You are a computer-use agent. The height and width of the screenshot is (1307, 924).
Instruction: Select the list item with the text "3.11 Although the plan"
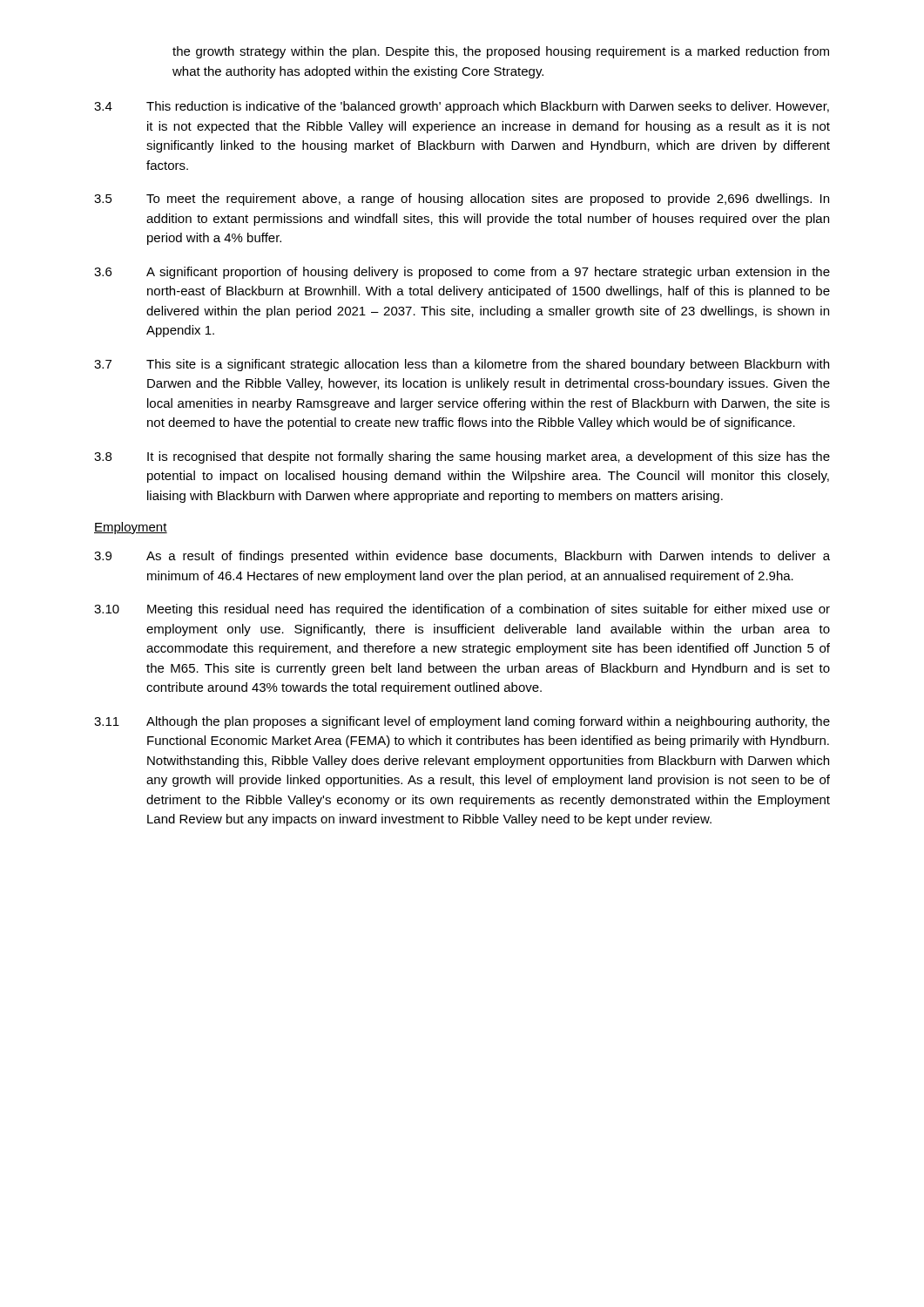[x=462, y=770]
